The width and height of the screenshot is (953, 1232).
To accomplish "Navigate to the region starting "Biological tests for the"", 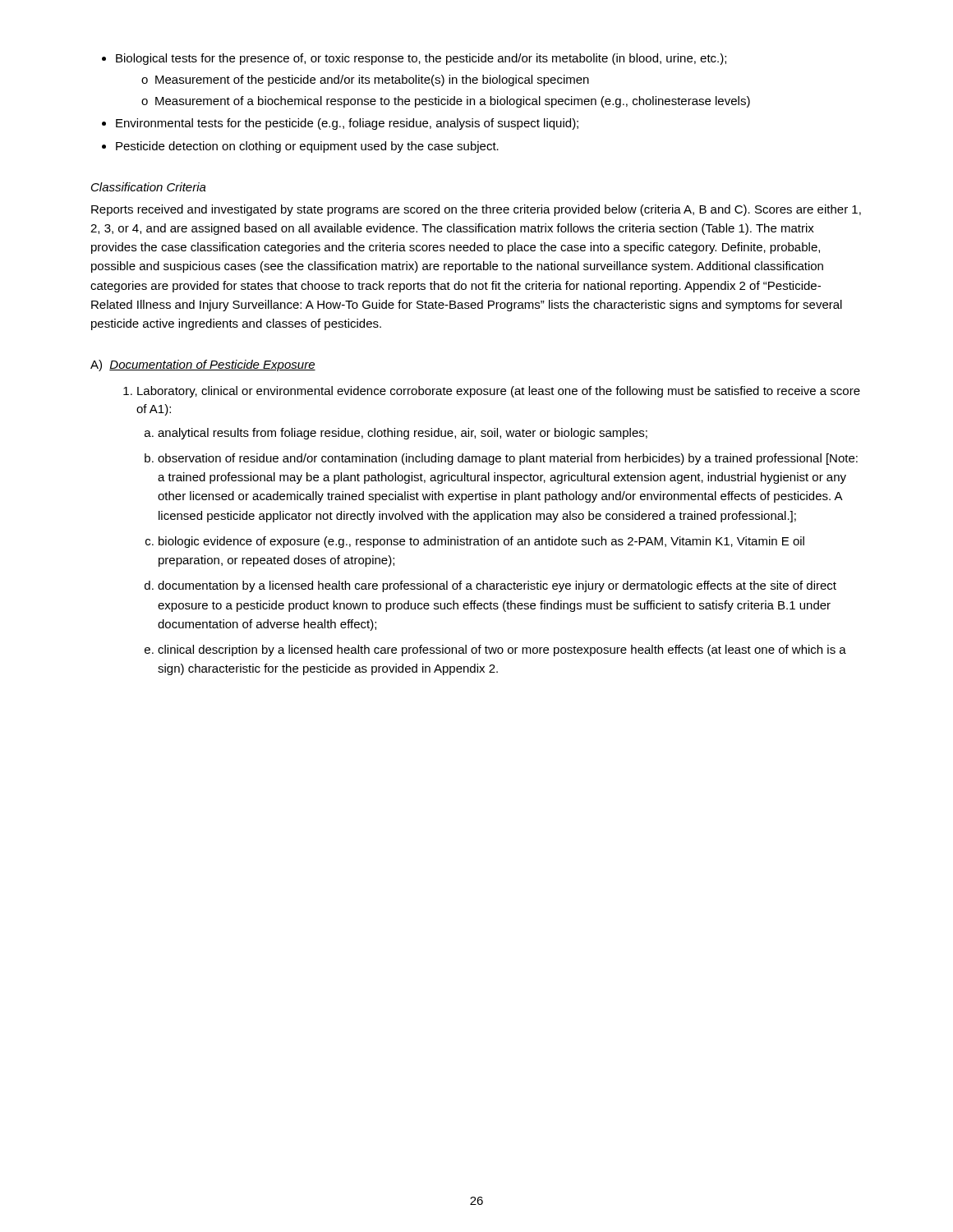I will [x=481, y=79].
